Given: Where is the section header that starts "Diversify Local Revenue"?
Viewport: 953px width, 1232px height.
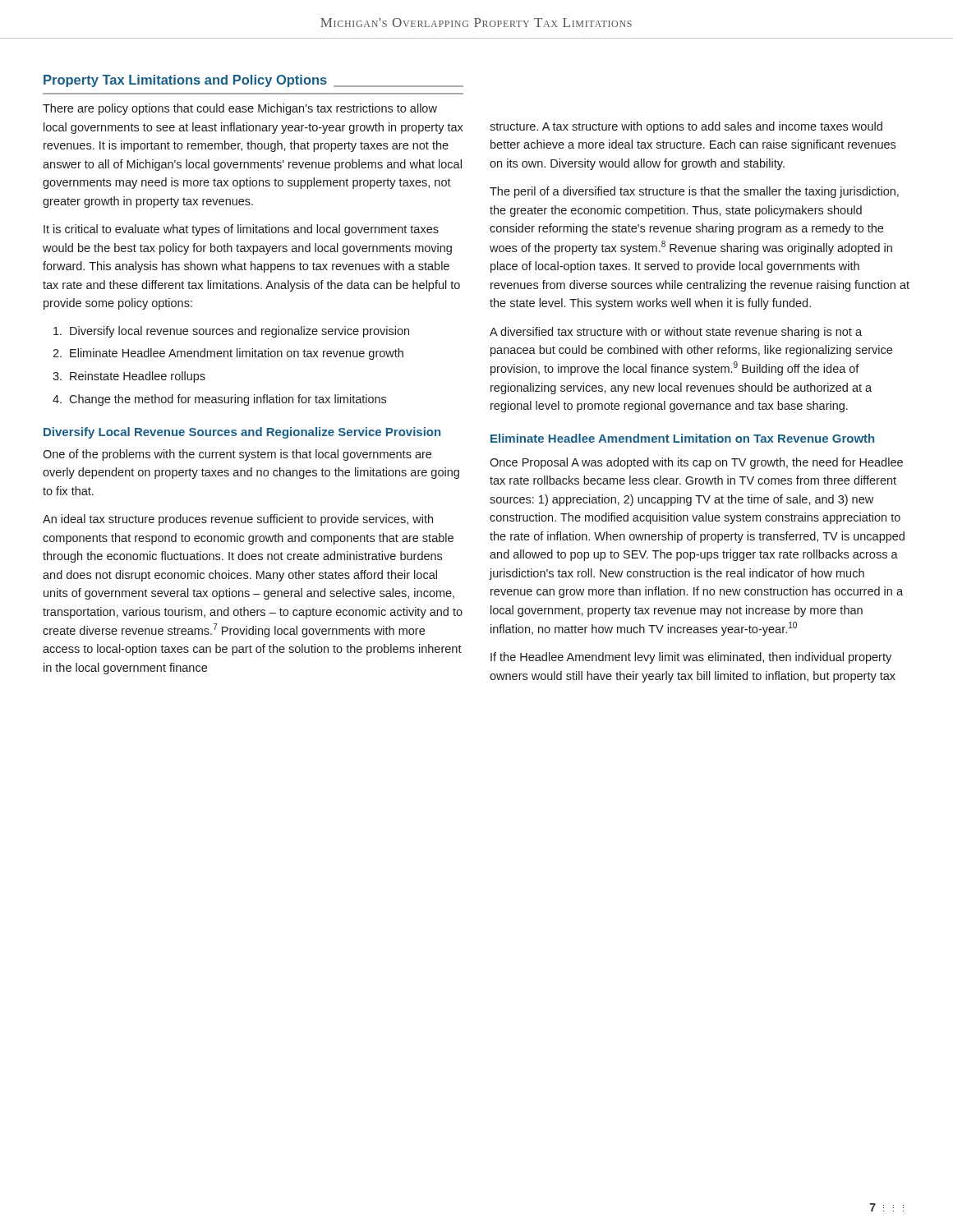Looking at the screenshot, I should click(x=242, y=431).
